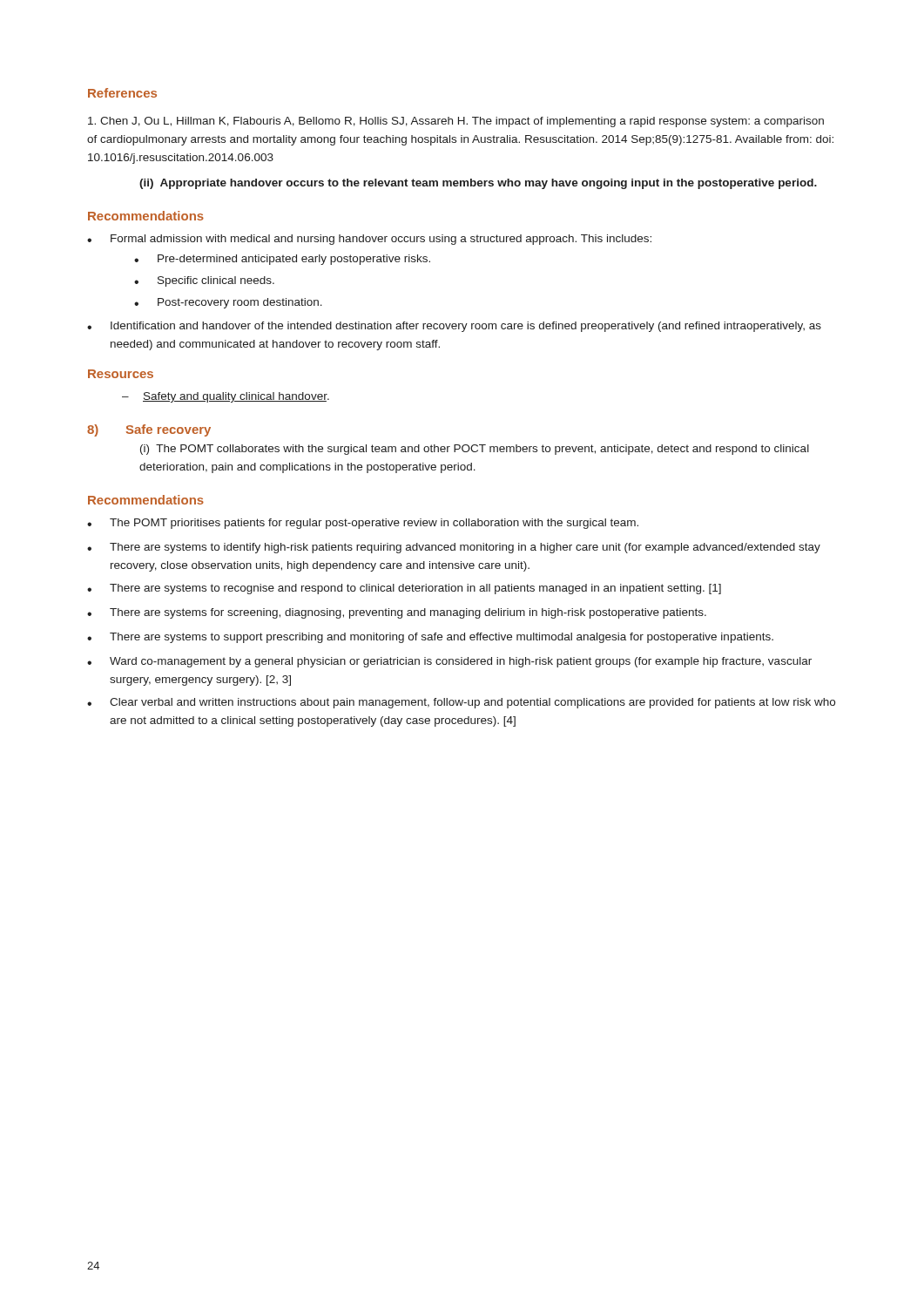This screenshot has height=1307, width=924.
Task: Click on the list item with the text "(i) The POMT collaborates with the surgical"
Action: point(474,457)
